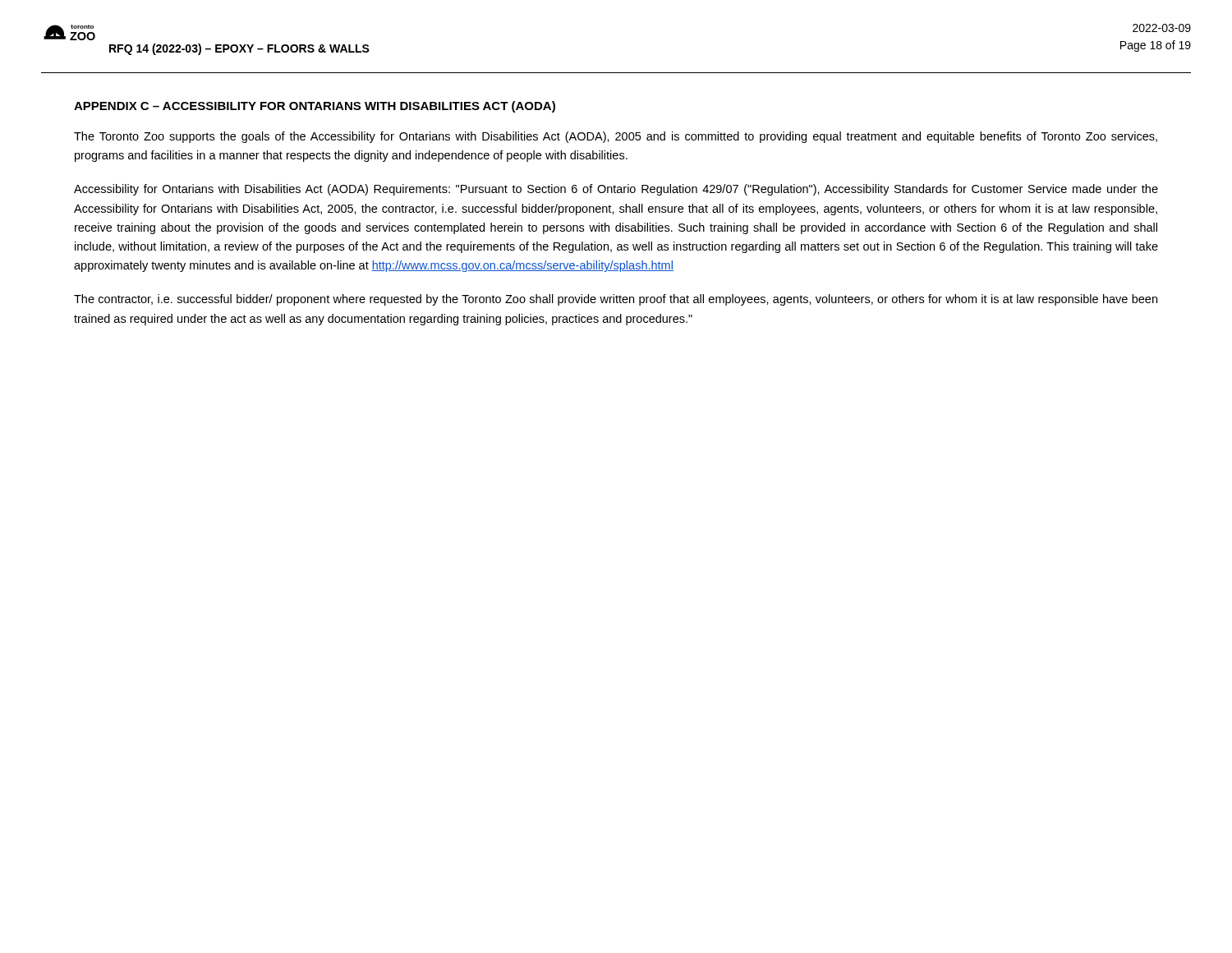
Task: Where is the passage that starts "The Toronto Zoo supports the goals of the"?
Action: point(616,146)
